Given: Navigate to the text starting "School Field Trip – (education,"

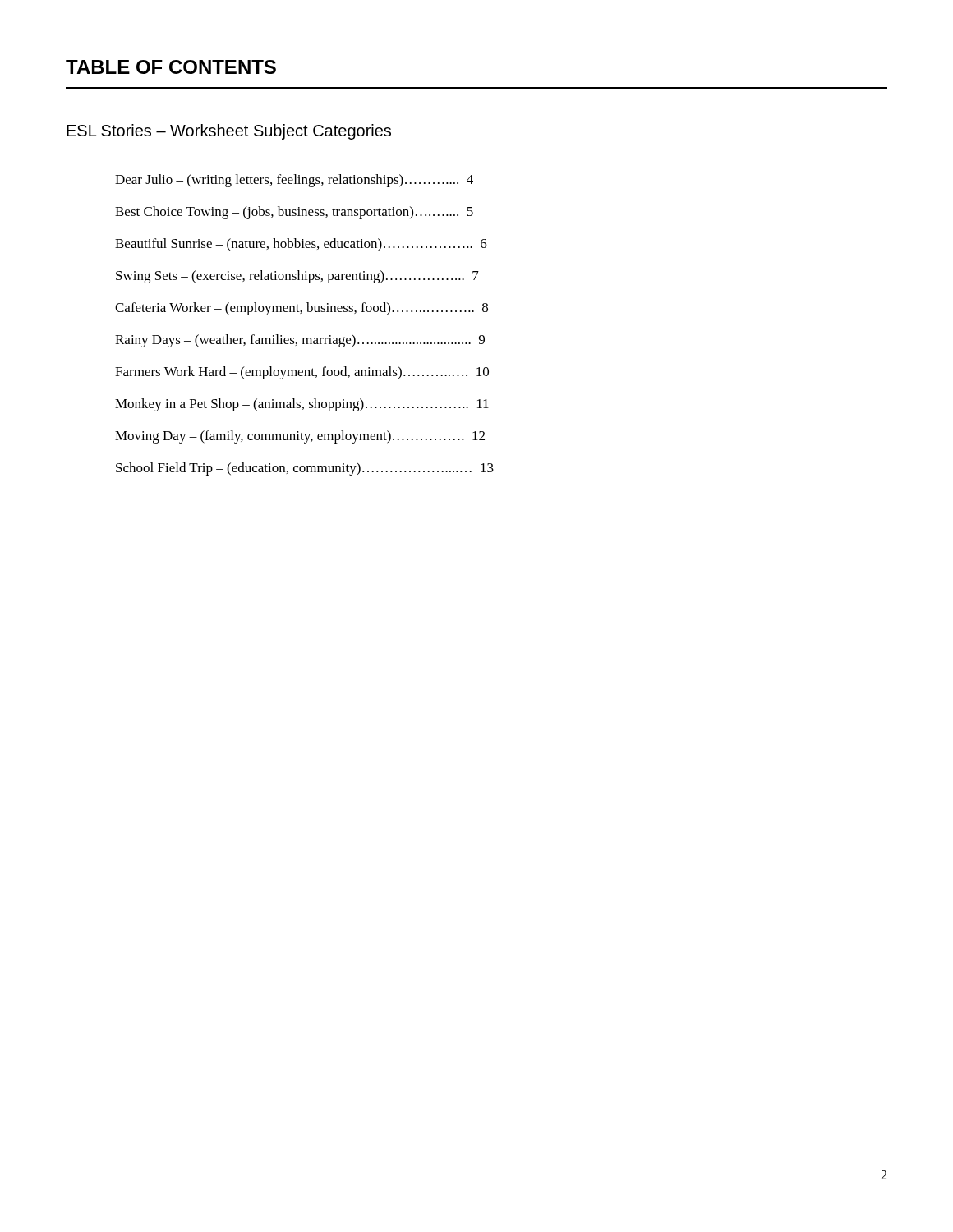Looking at the screenshot, I should click(304, 468).
